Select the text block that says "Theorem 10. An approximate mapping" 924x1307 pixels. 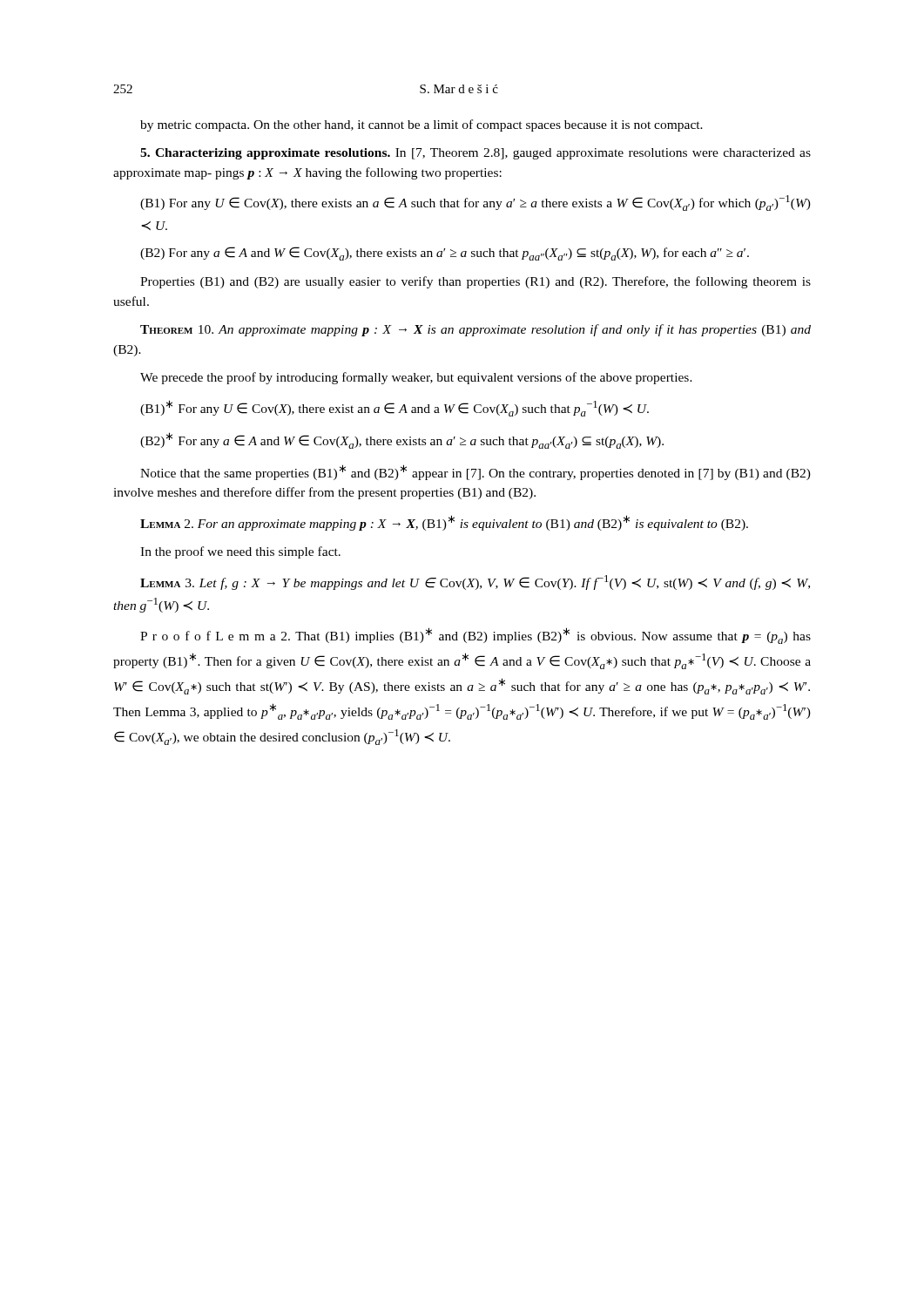click(x=462, y=340)
